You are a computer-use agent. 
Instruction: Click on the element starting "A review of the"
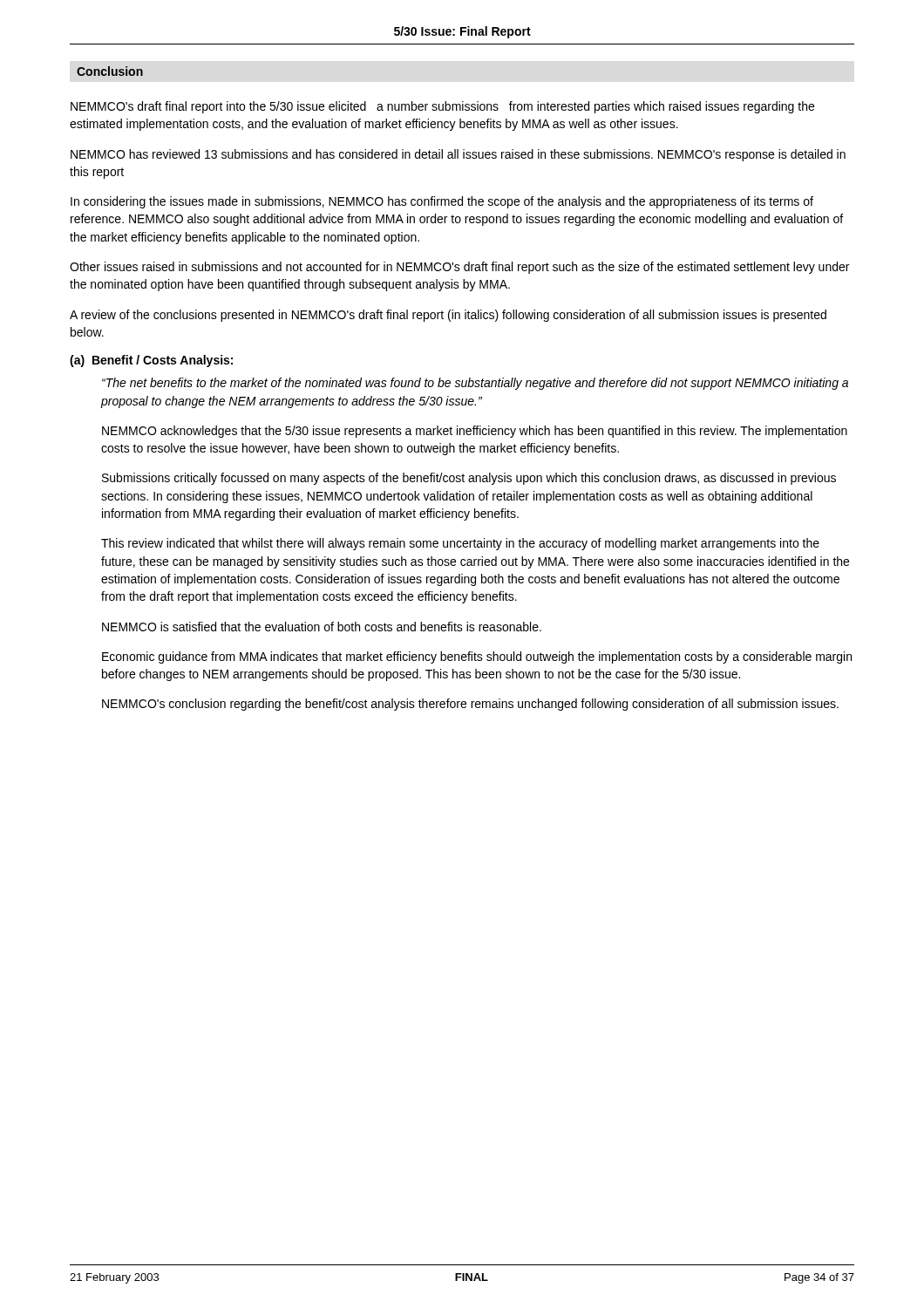[x=448, y=323]
